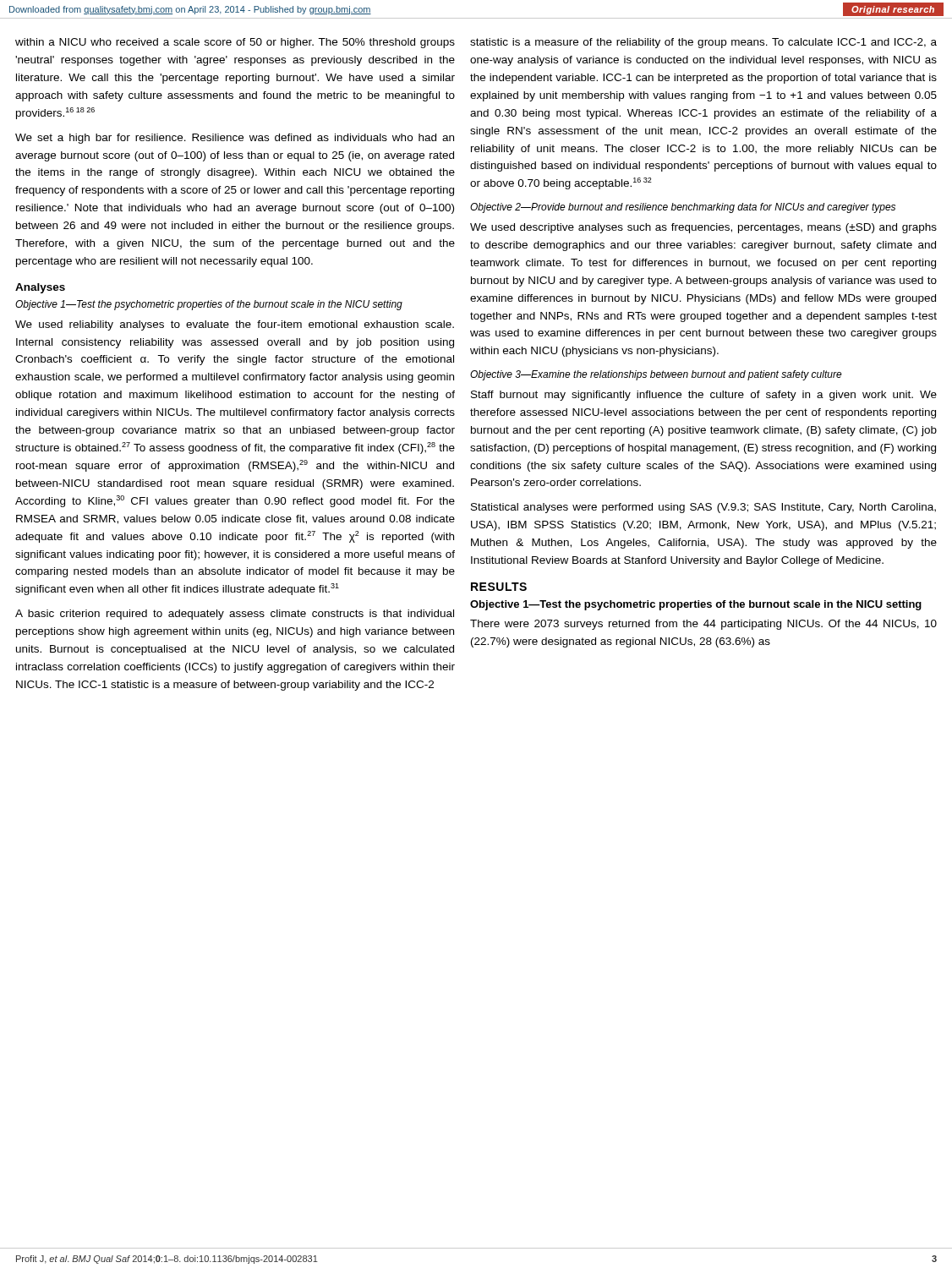Image resolution: width=952 pixels, height=1268 pixels.
Task: Find the text block containing "Objective 2—Provide burnout and resilience benchmarking"
Action: tap(703, 208)
